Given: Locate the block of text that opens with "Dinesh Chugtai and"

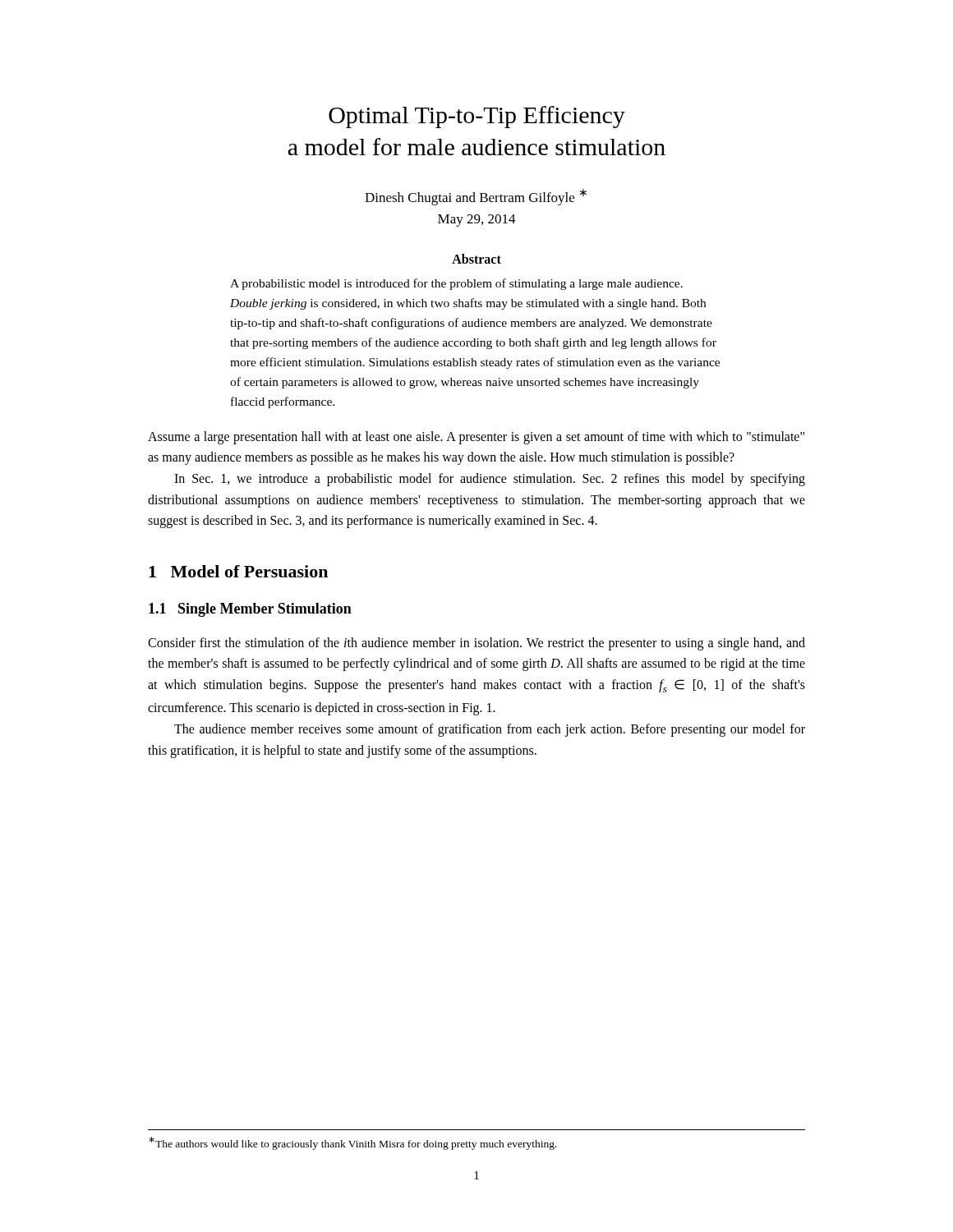Looking at the screenshot, I should pos(476,195).
